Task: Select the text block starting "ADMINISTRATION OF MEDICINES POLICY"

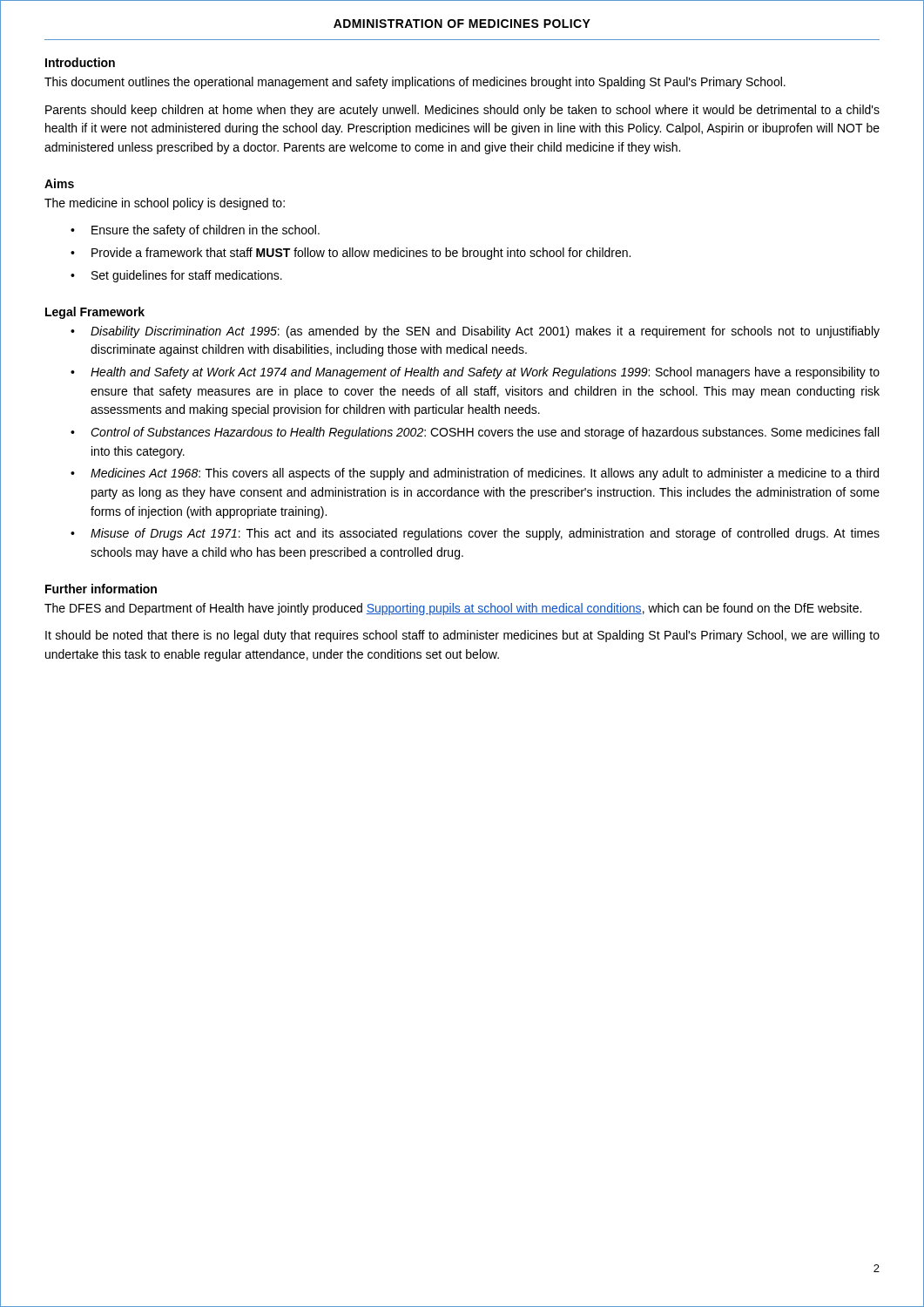Action: point(462,24)
